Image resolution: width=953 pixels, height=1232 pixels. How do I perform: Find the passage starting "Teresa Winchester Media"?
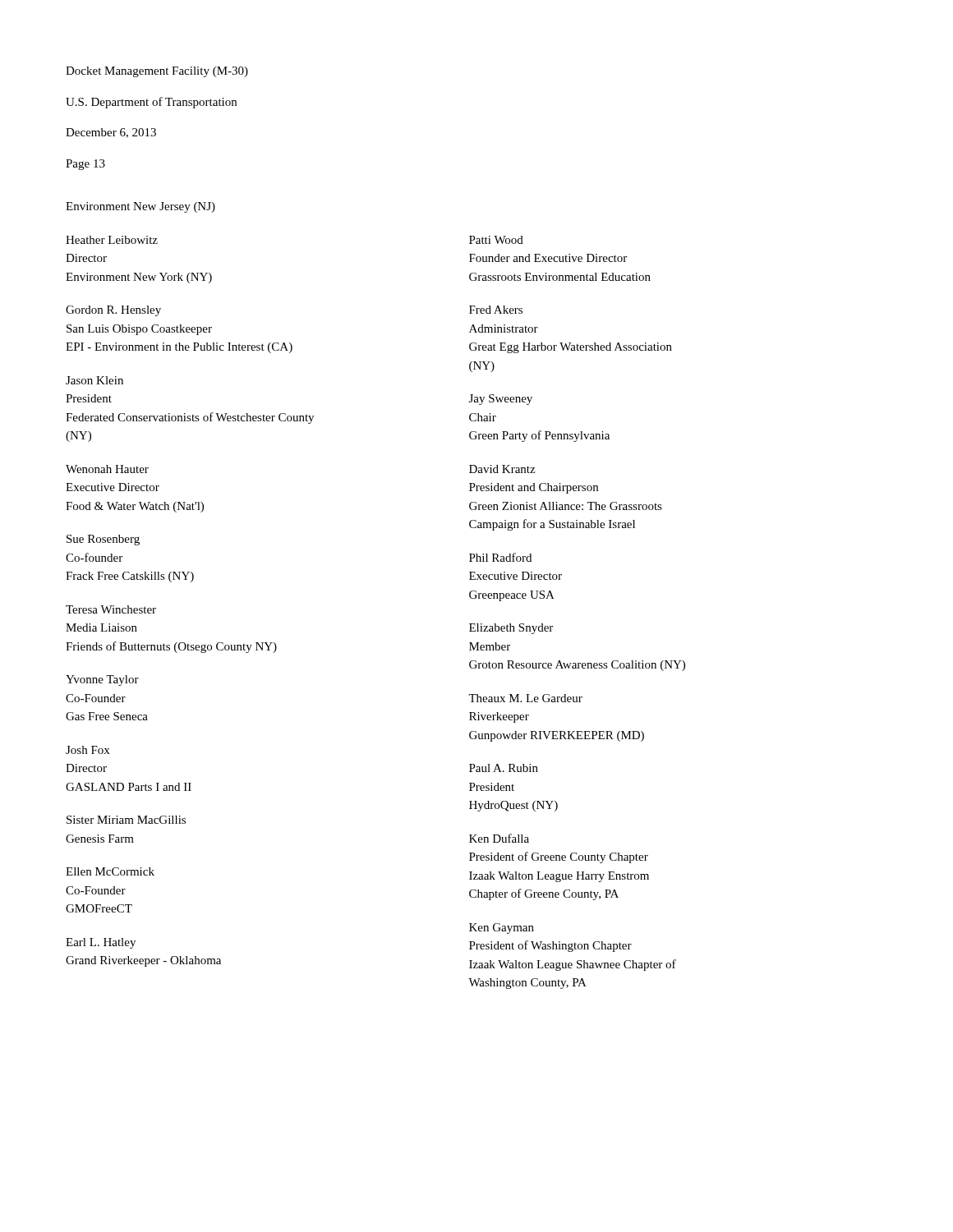(x=111, y=609)
